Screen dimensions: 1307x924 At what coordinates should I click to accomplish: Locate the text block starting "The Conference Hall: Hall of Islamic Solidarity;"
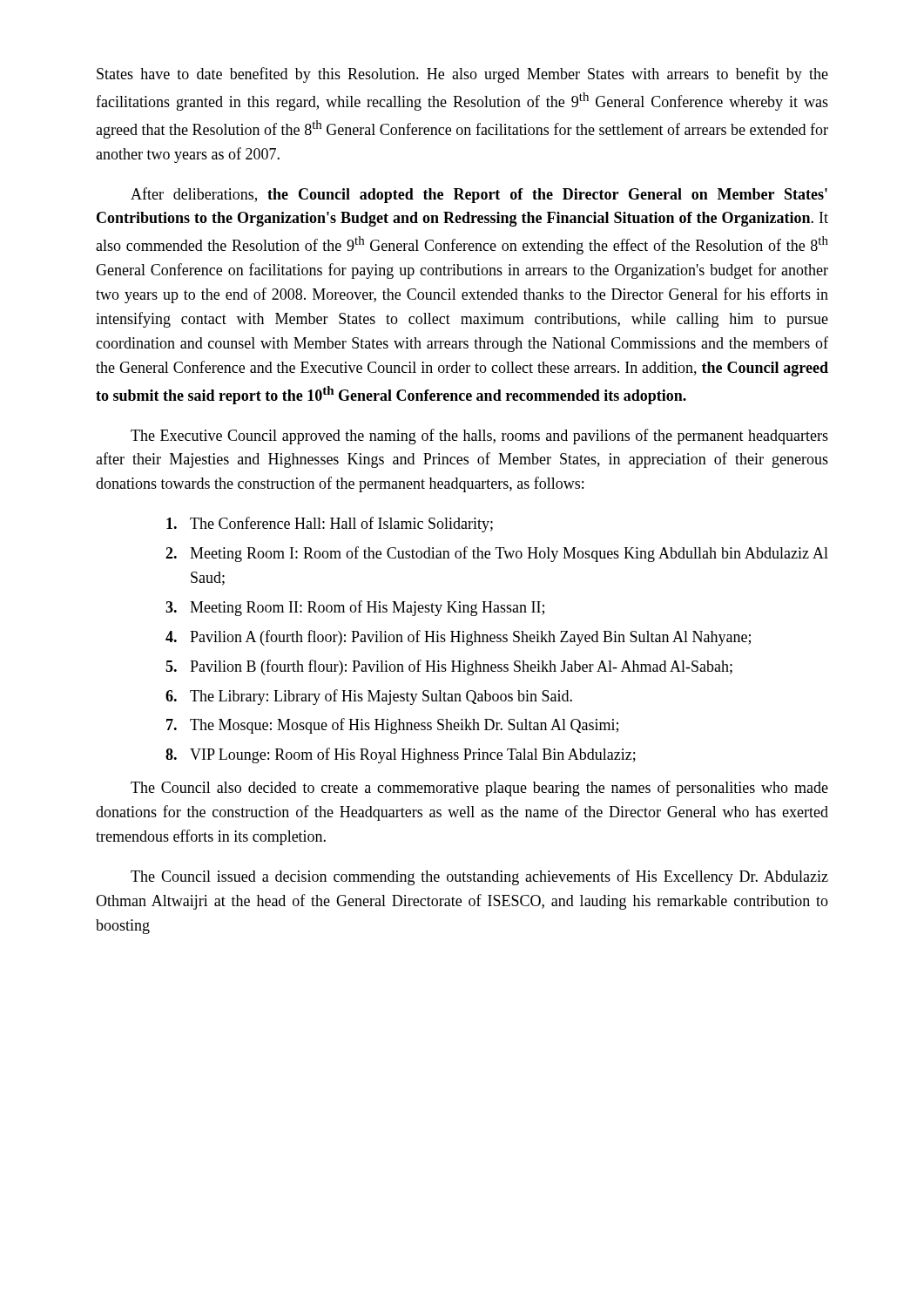497,525
